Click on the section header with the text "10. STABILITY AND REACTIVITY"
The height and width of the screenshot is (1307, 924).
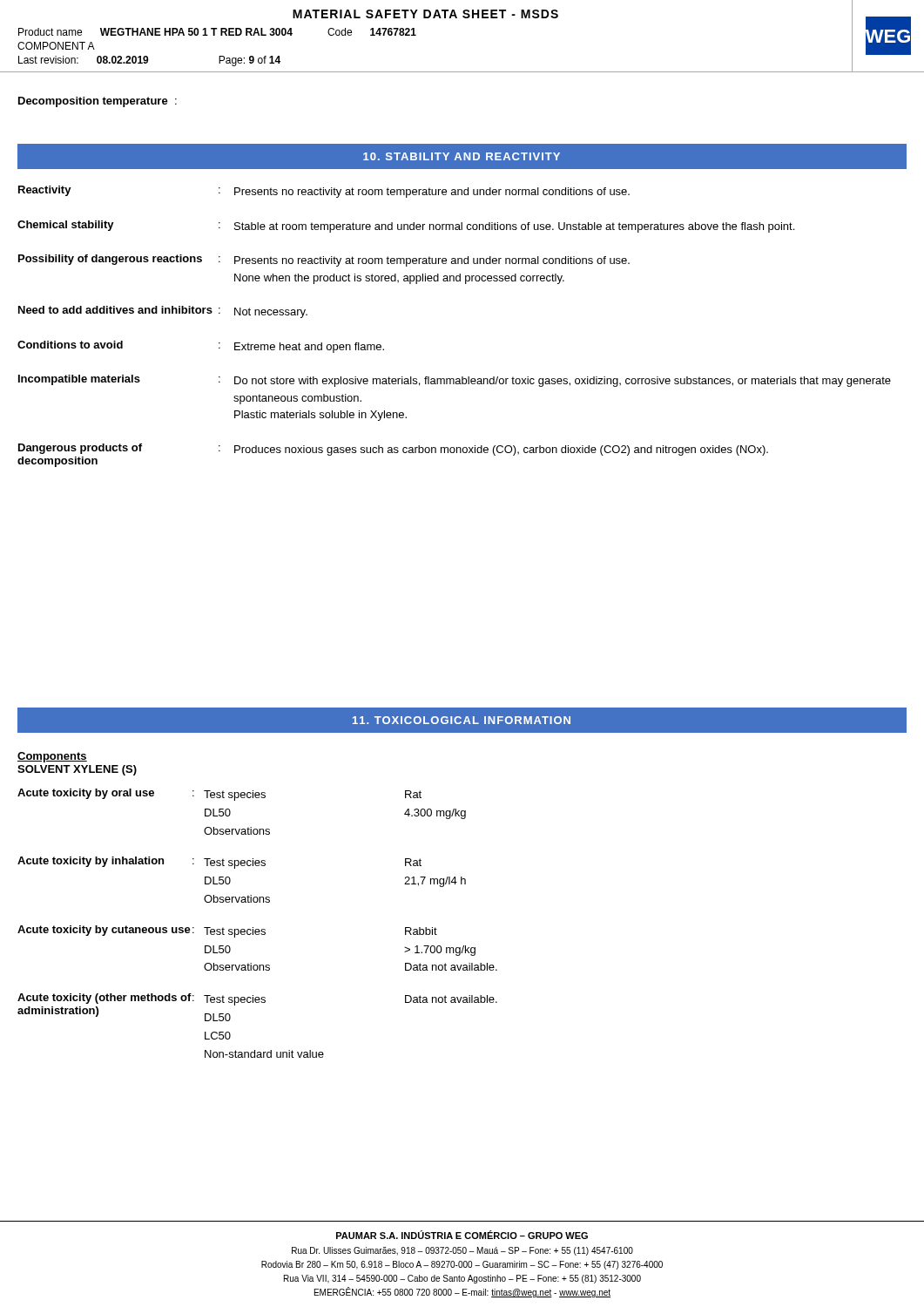coord(462,156)
